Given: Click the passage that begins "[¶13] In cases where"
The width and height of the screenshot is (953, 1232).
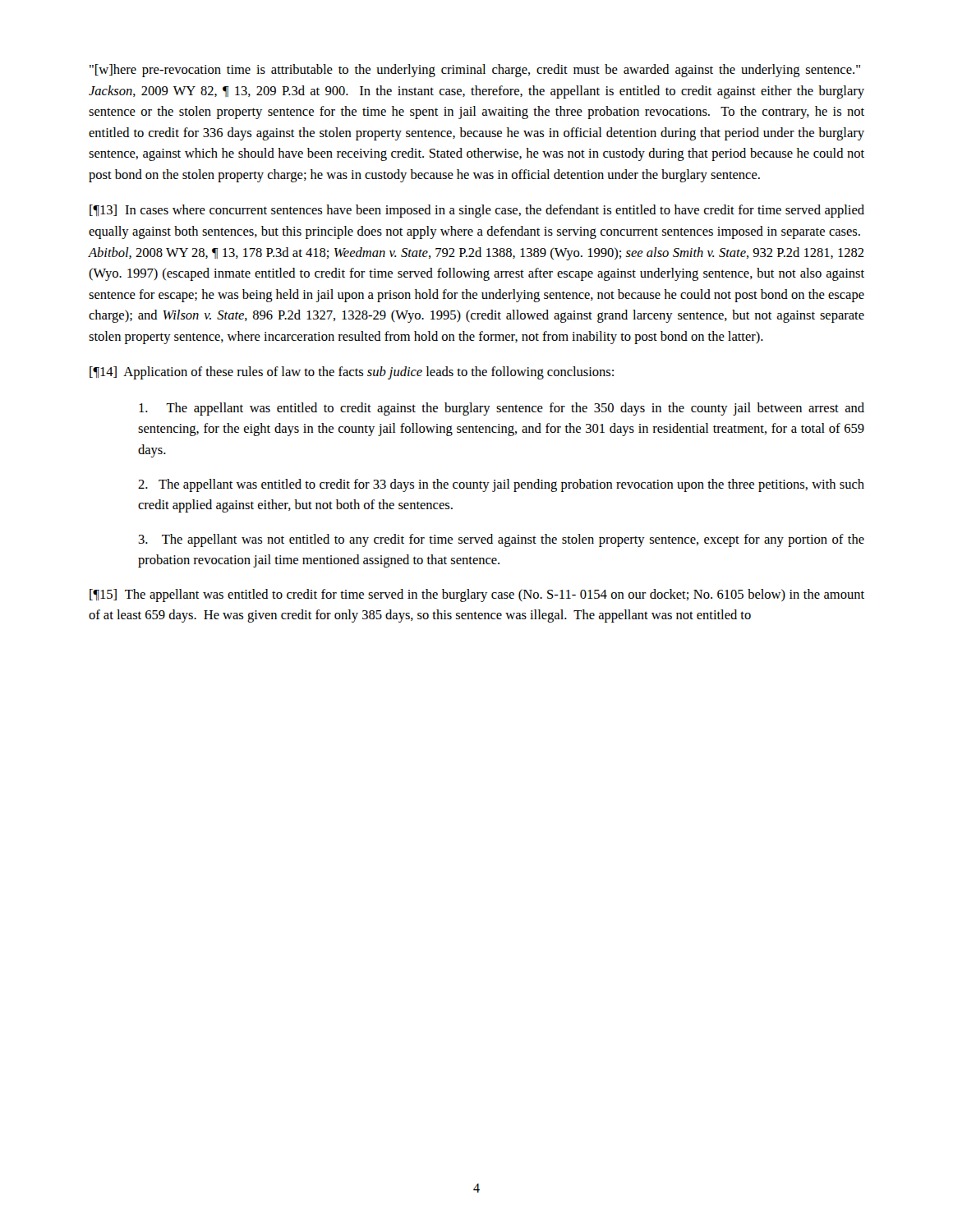Looking at the screenshot, I should (x=476, y=273).
